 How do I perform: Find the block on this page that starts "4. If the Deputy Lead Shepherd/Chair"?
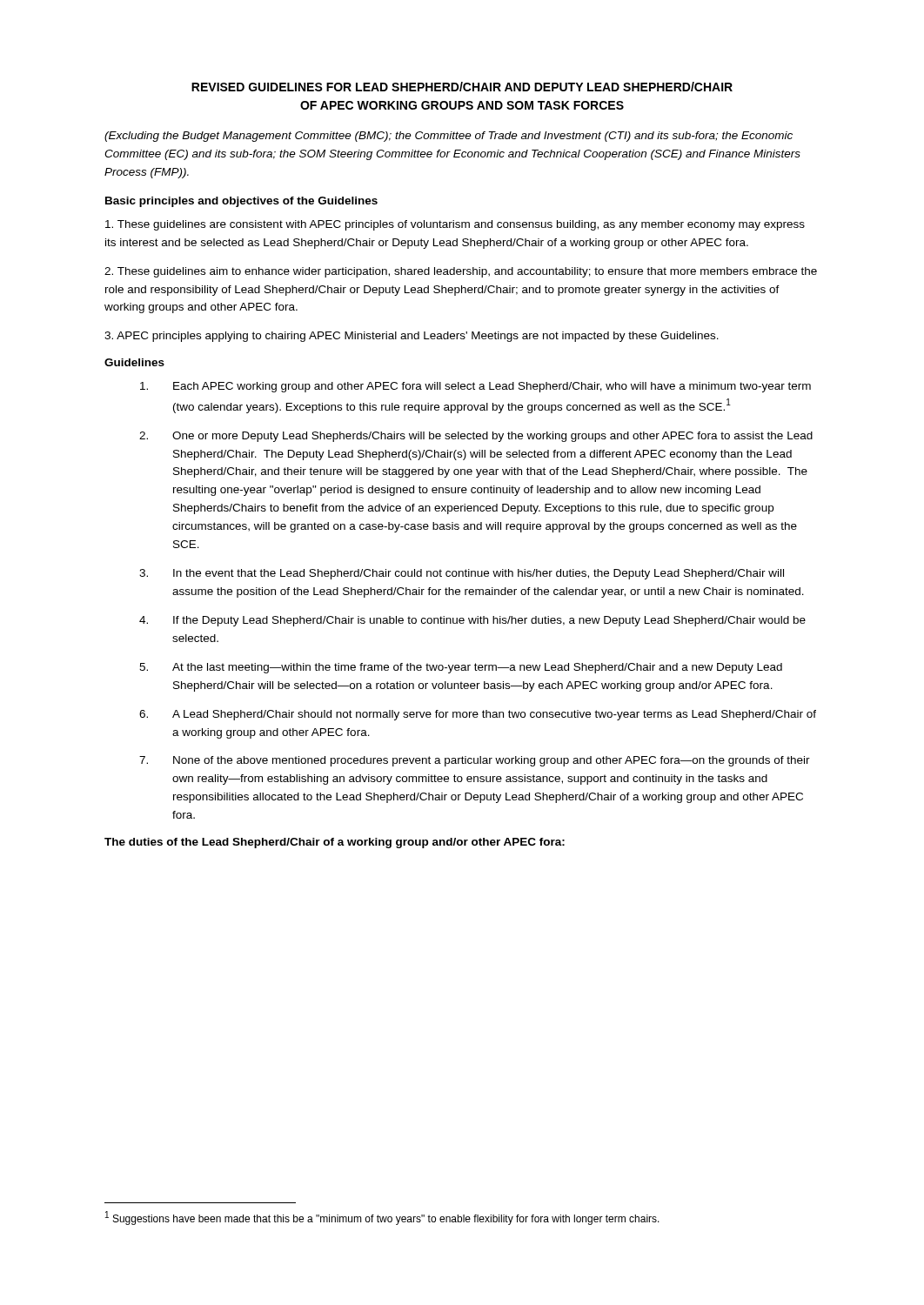[x=475, y=630]
